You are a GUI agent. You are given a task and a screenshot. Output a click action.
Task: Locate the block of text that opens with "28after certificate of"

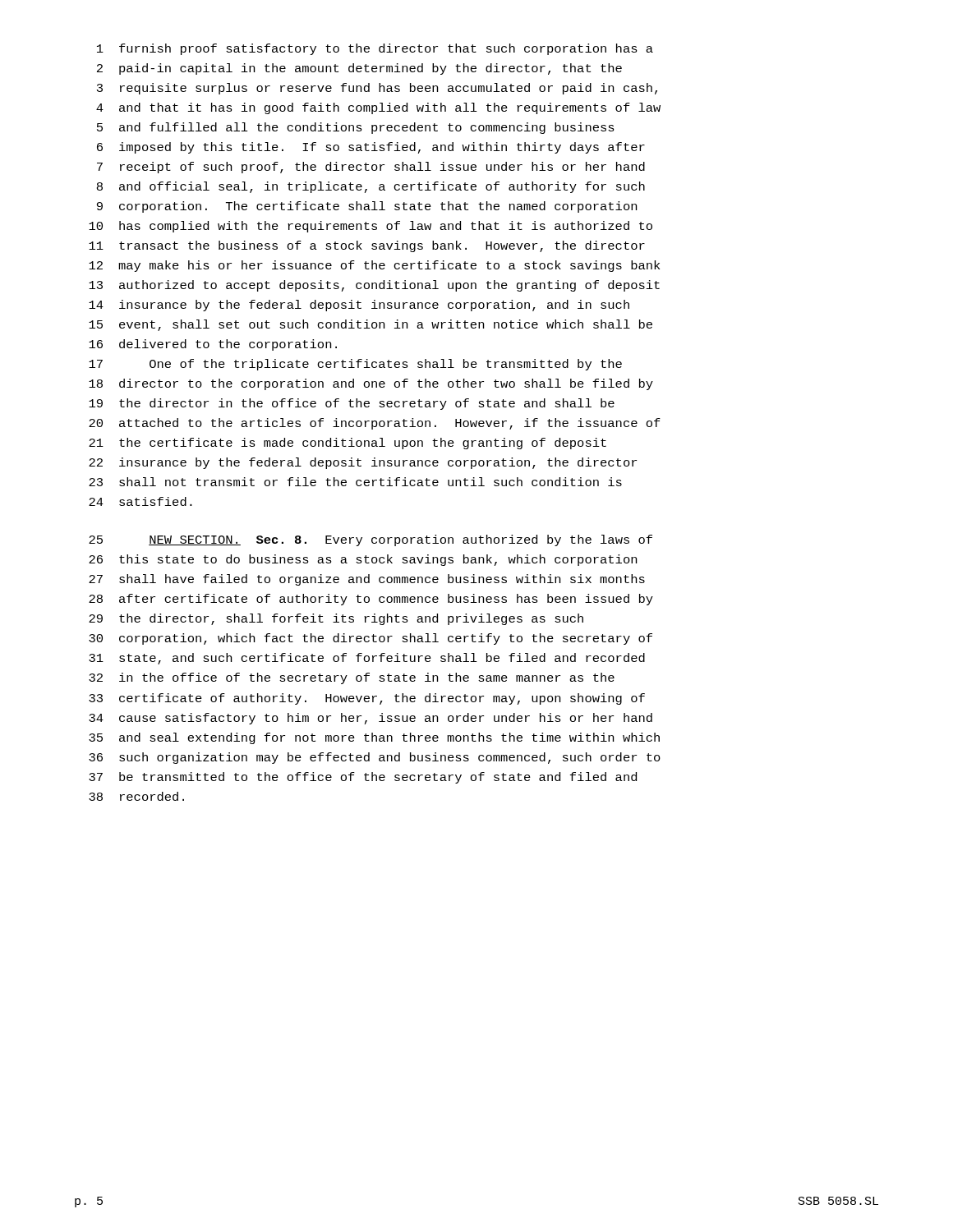[x=476, y=600]
